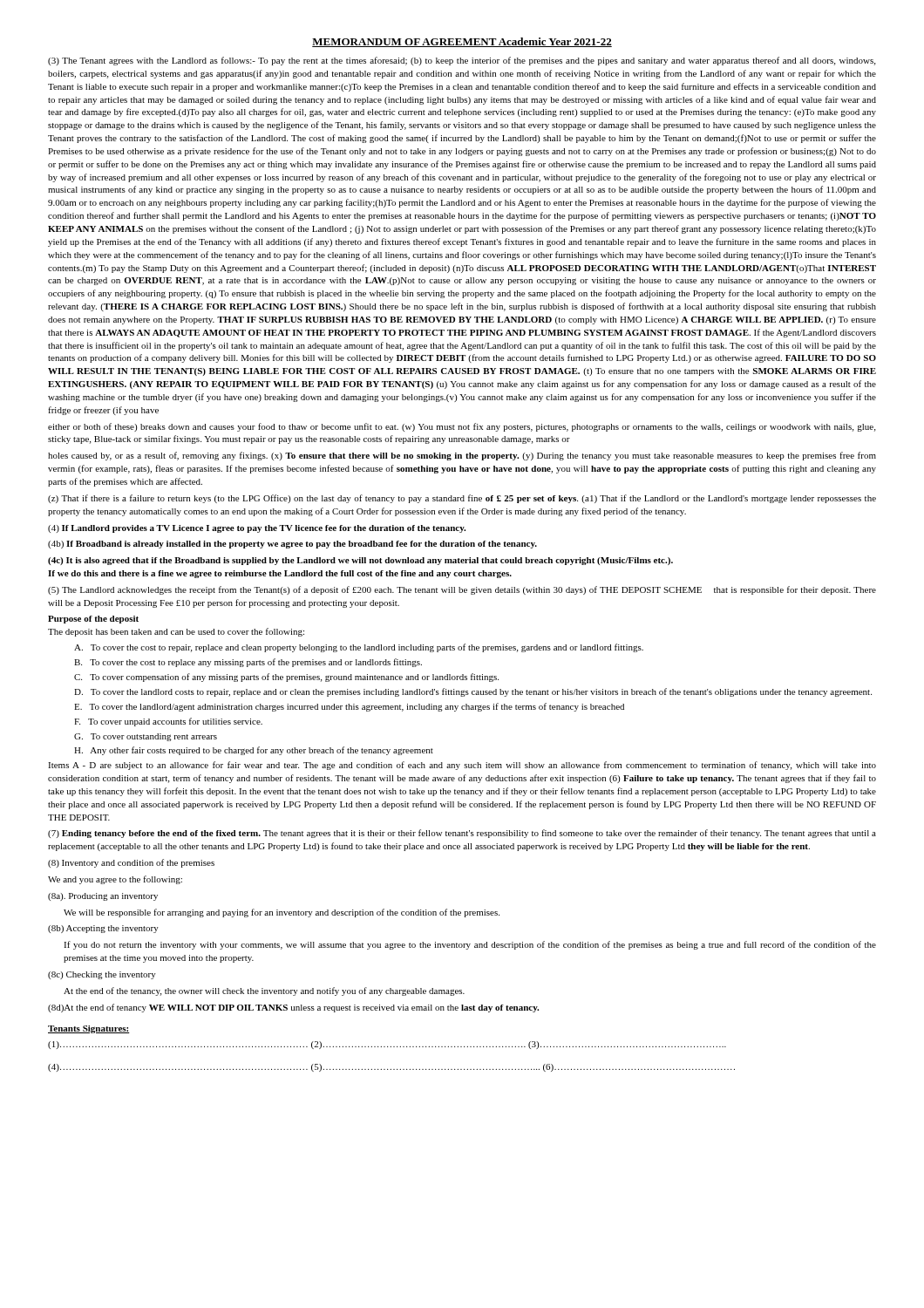924x1308 pixels.
Task: Locate the text block starting "C. To cover compensation of"
Action: 287,677
